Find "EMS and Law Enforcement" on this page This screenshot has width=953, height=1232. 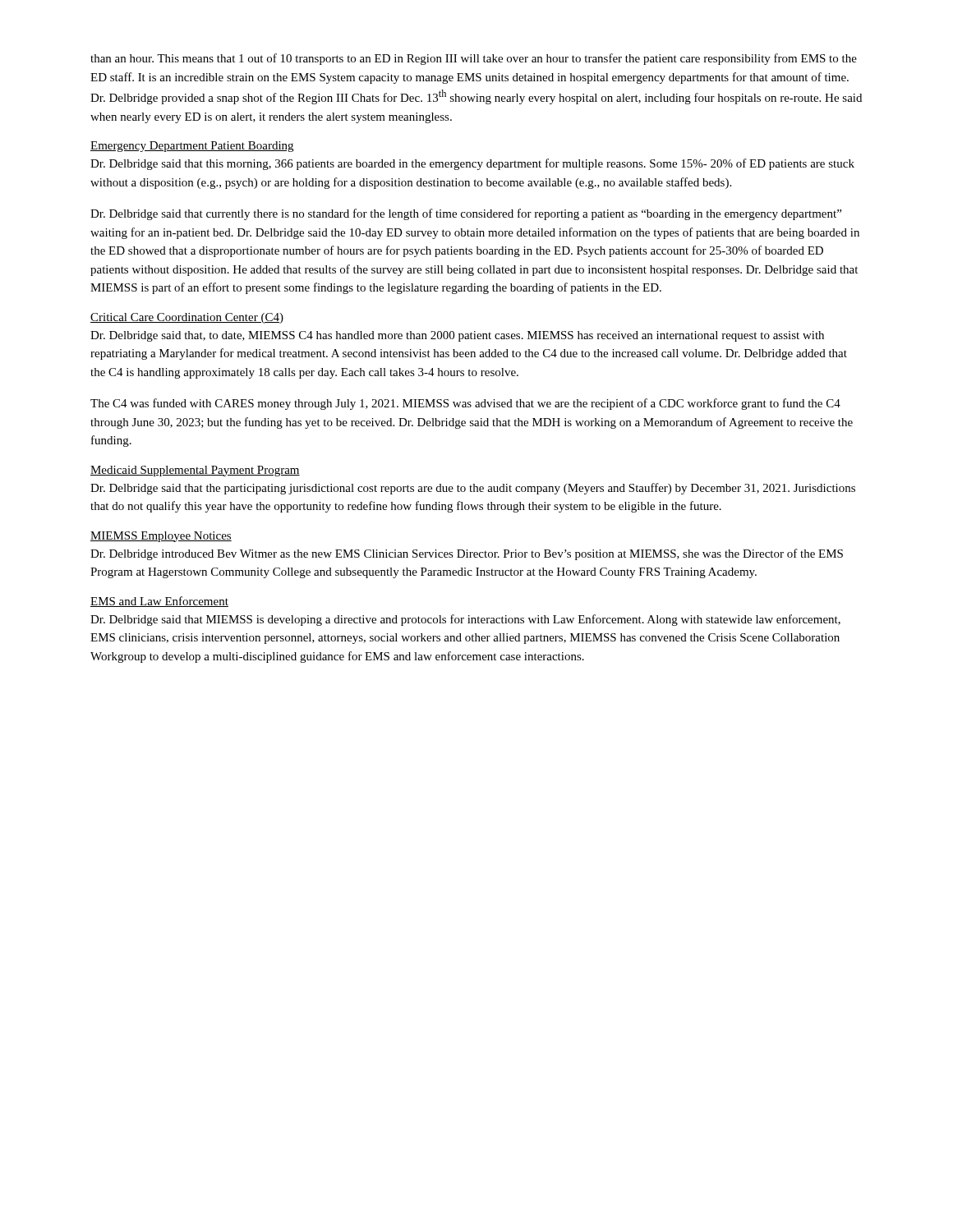(159, 601)
